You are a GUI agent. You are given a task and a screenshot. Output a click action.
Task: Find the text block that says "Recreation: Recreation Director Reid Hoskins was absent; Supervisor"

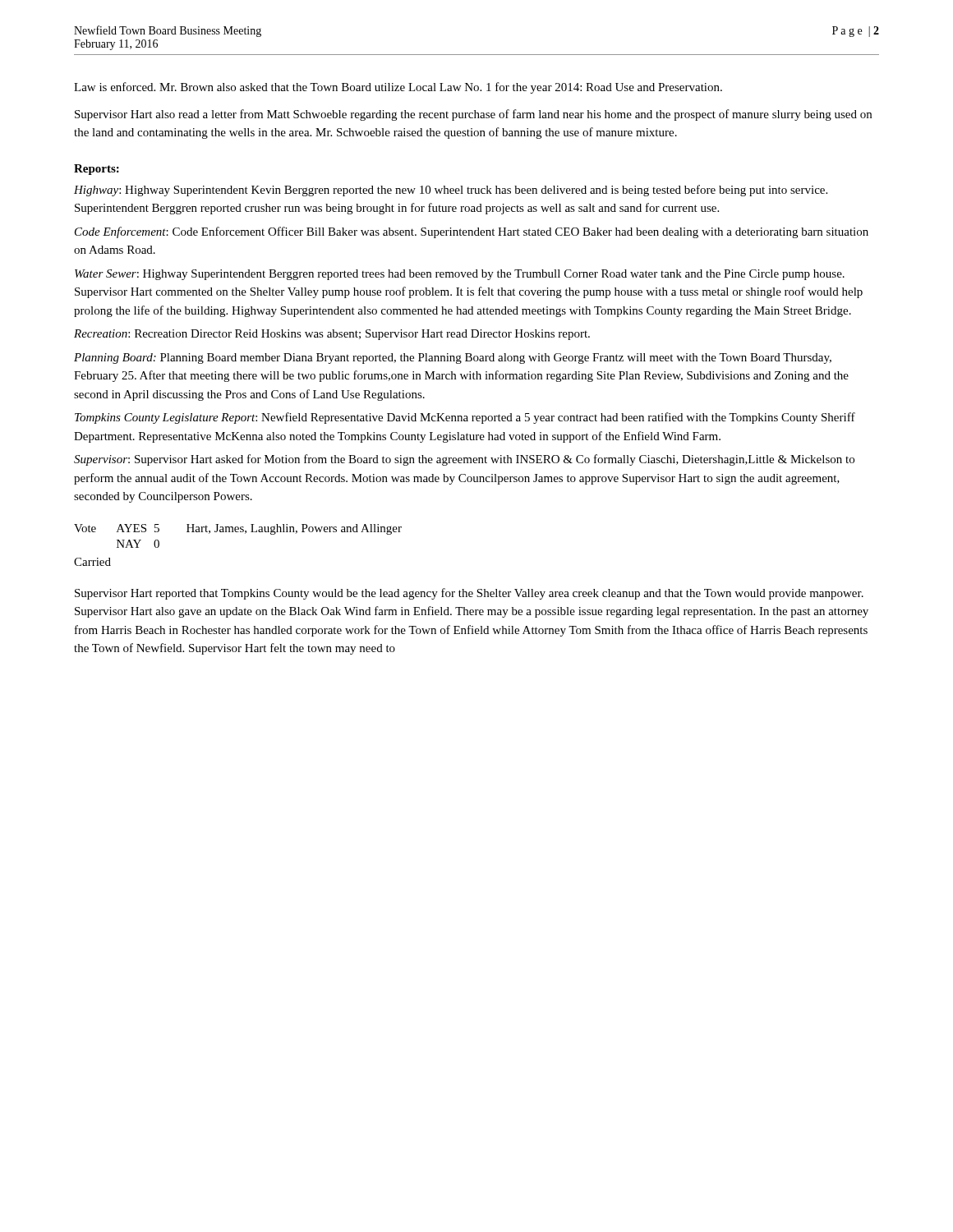coord(332,333)
